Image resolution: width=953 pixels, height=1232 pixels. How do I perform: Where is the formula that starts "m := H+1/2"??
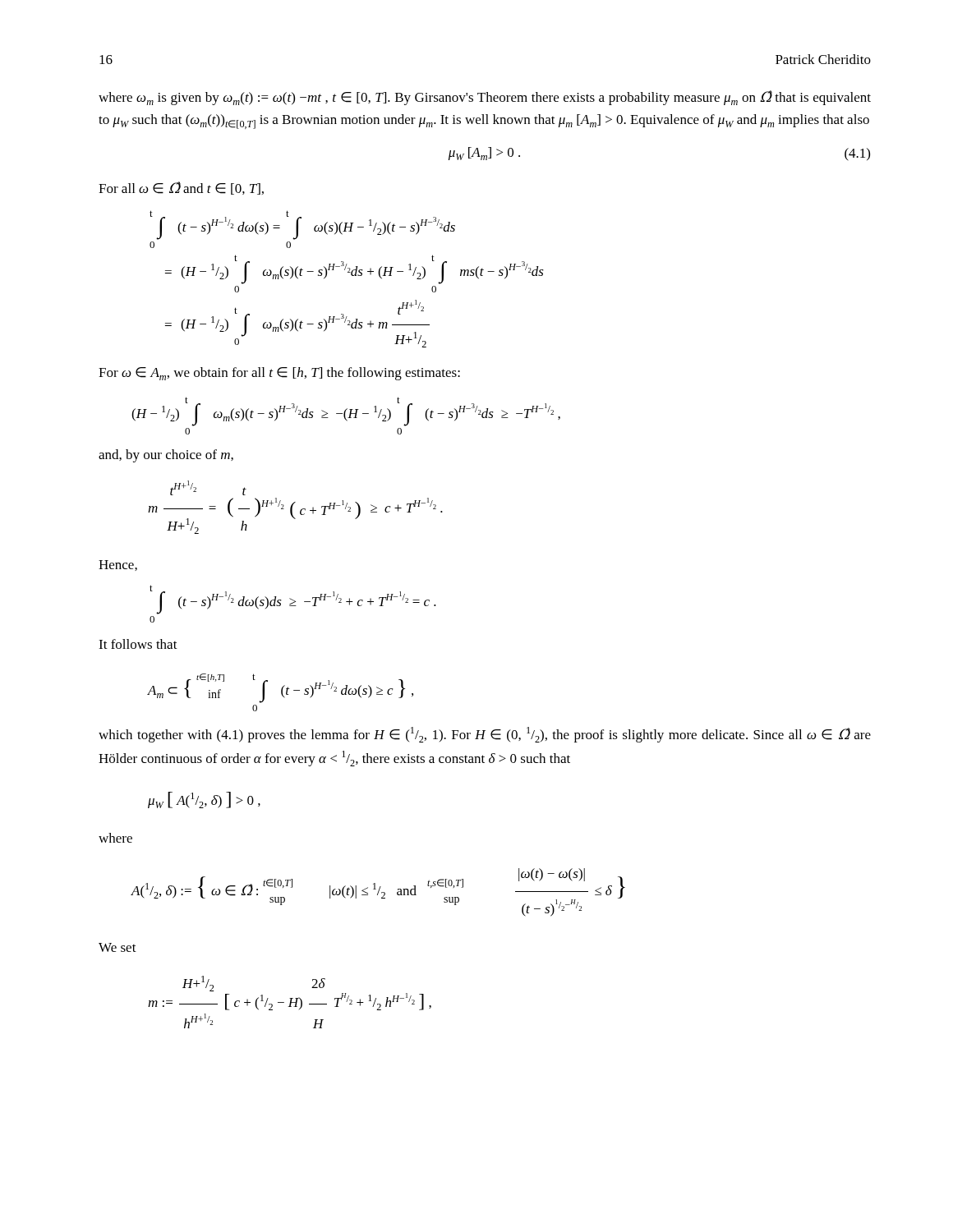tap(290, 1004)
